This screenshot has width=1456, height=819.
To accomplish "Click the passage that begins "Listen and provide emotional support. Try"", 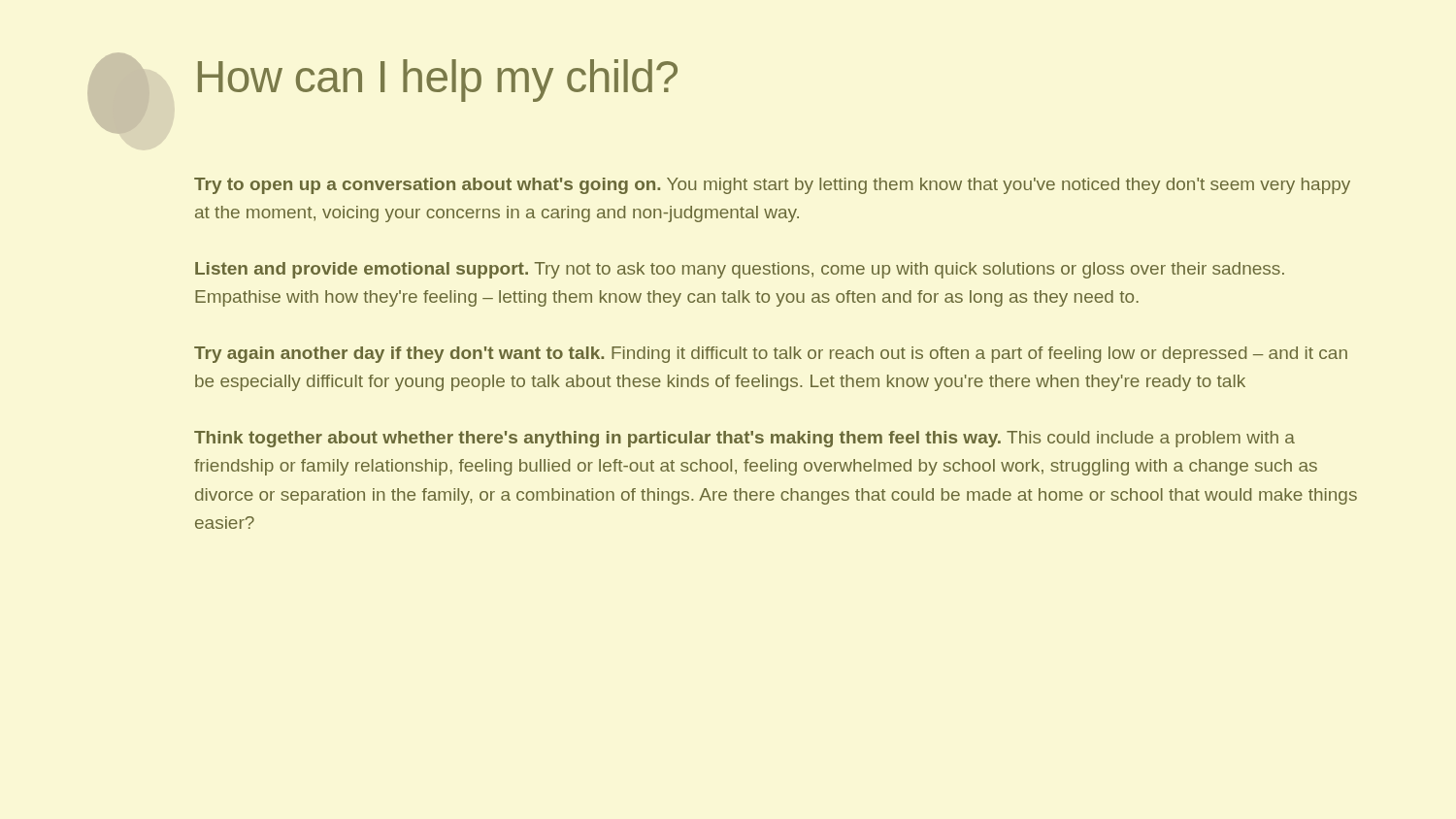I will [740, 282].
